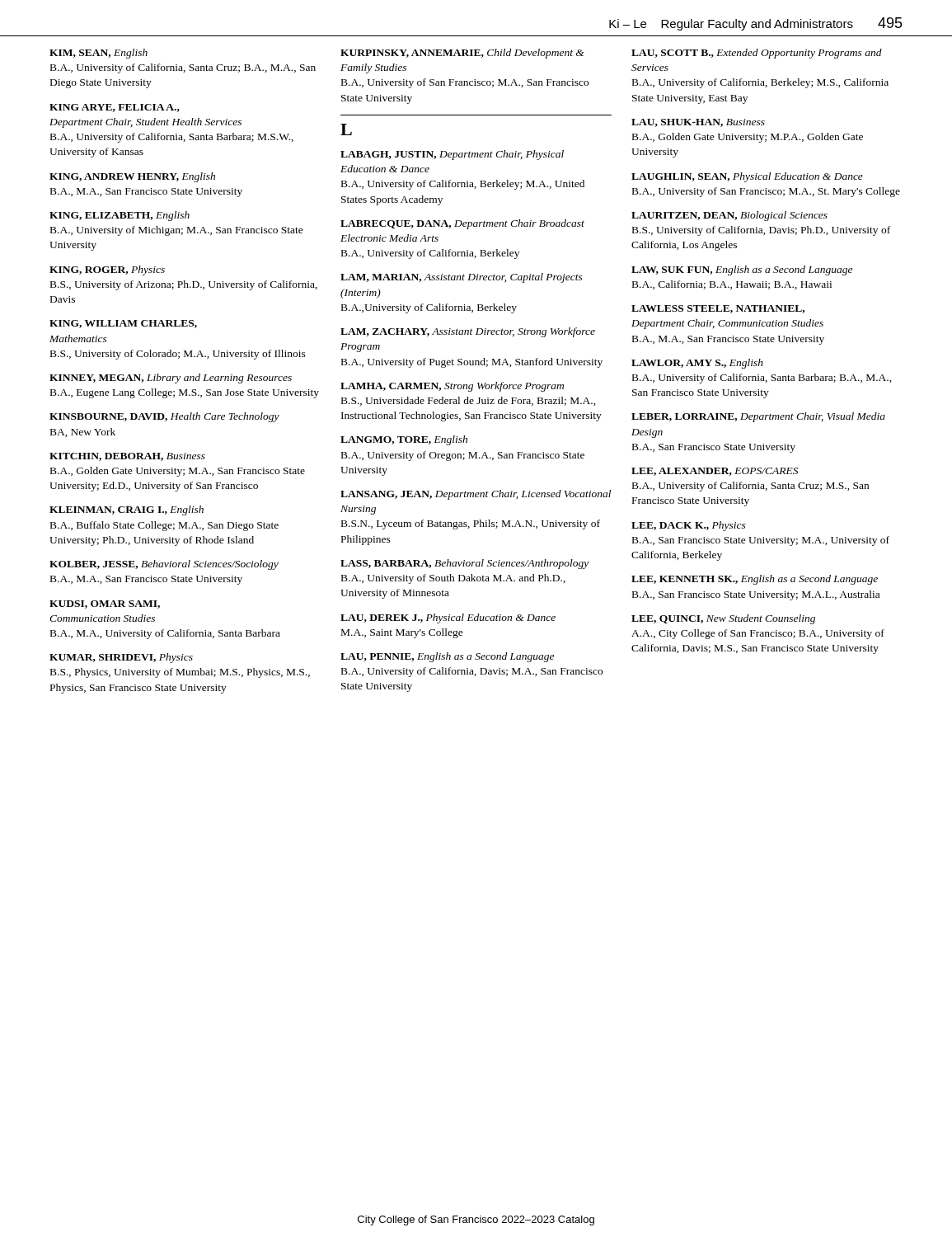Viewport: 952px width, 1237px height.
Task: Find the text block starting "KING ARYE, FELICIA A., Department"
Action: click(172, 129)
